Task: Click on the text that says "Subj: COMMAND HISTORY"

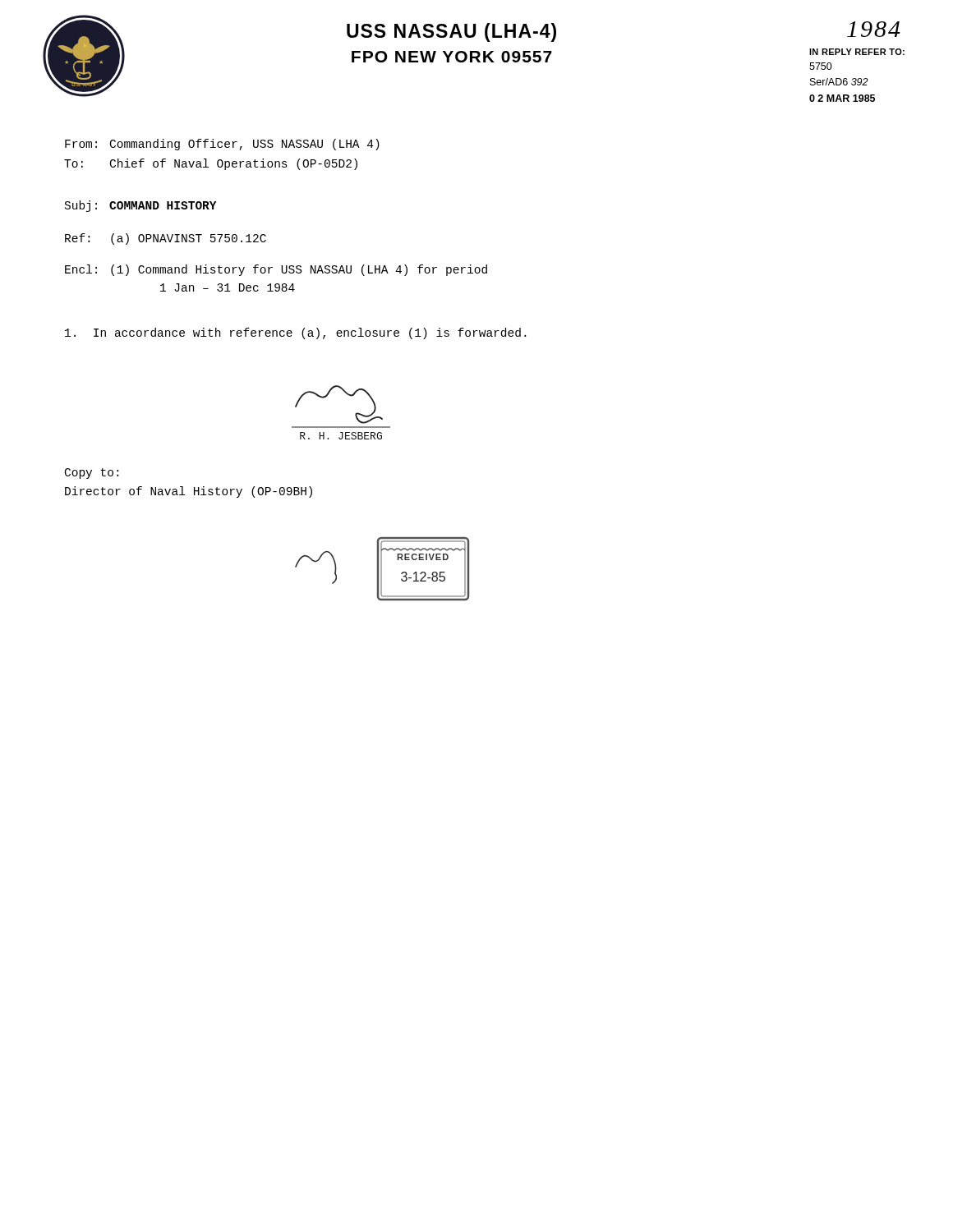Action: coord(140,206)
